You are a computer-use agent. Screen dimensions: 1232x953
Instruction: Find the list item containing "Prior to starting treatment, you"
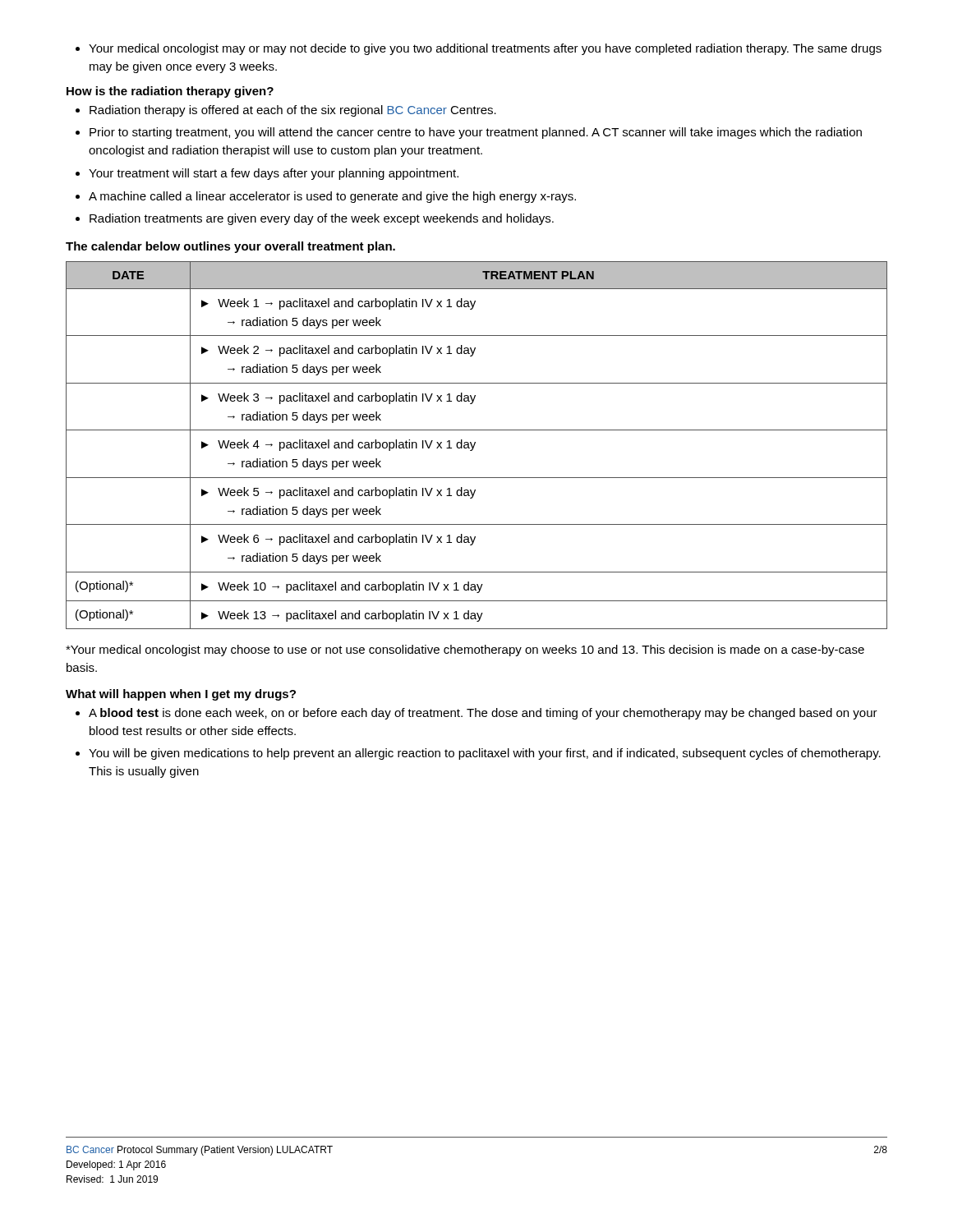[x=476, y=141]
